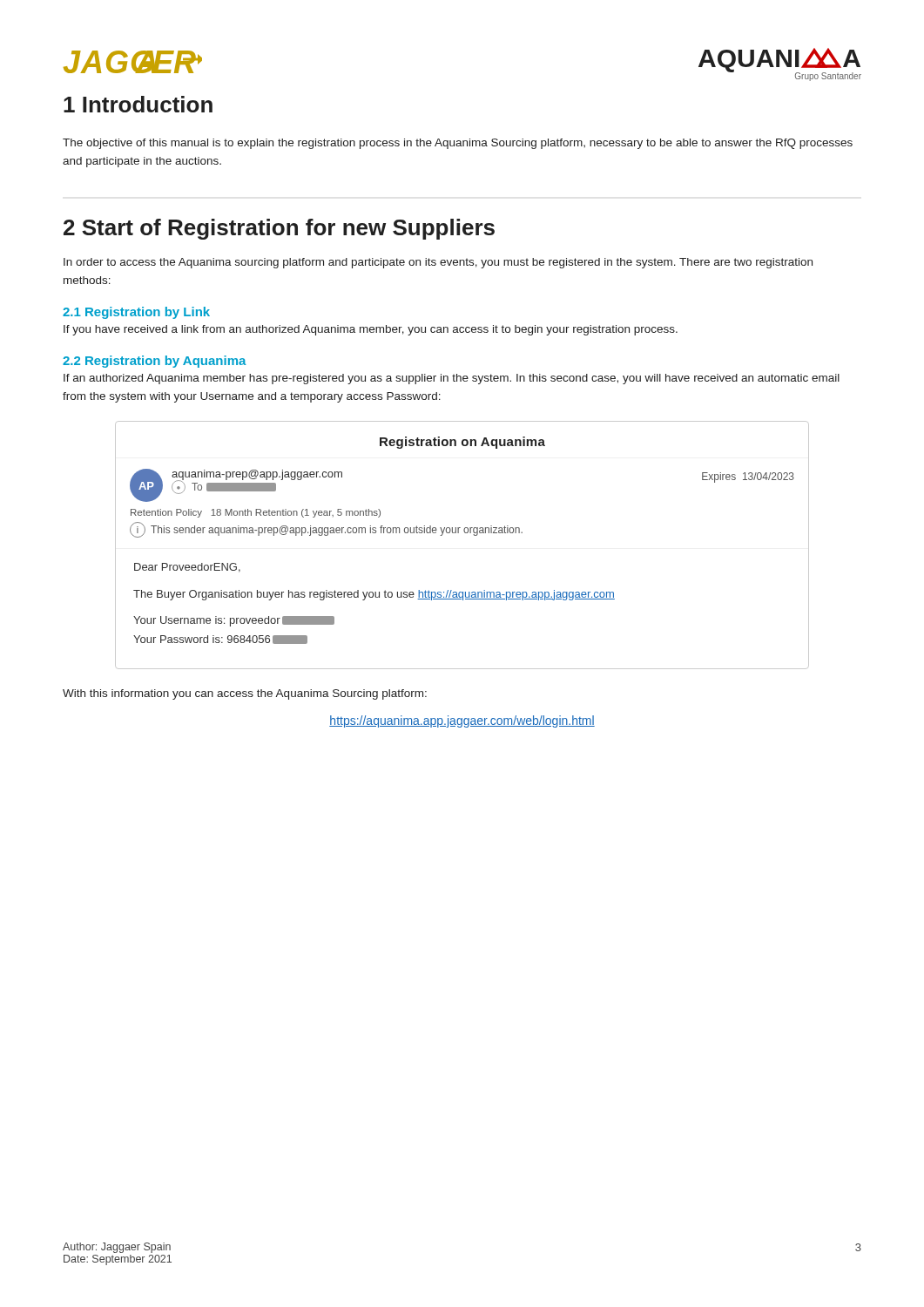Click the screenshot
Viewport: 924px width, 1307px height.
coord(462,545)
